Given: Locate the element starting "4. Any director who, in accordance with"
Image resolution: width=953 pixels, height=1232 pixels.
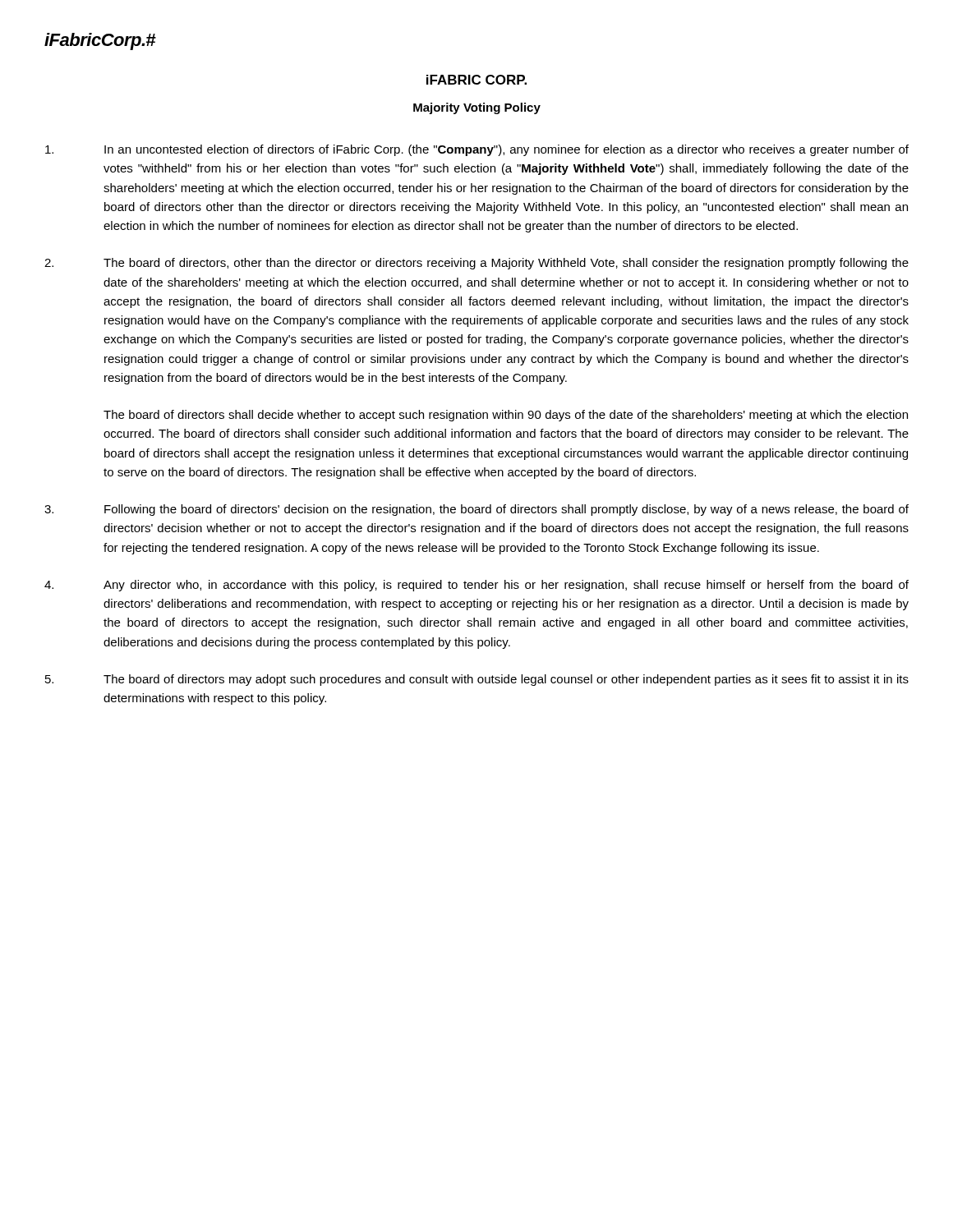Looking at the screenshot, I should 476,613.
